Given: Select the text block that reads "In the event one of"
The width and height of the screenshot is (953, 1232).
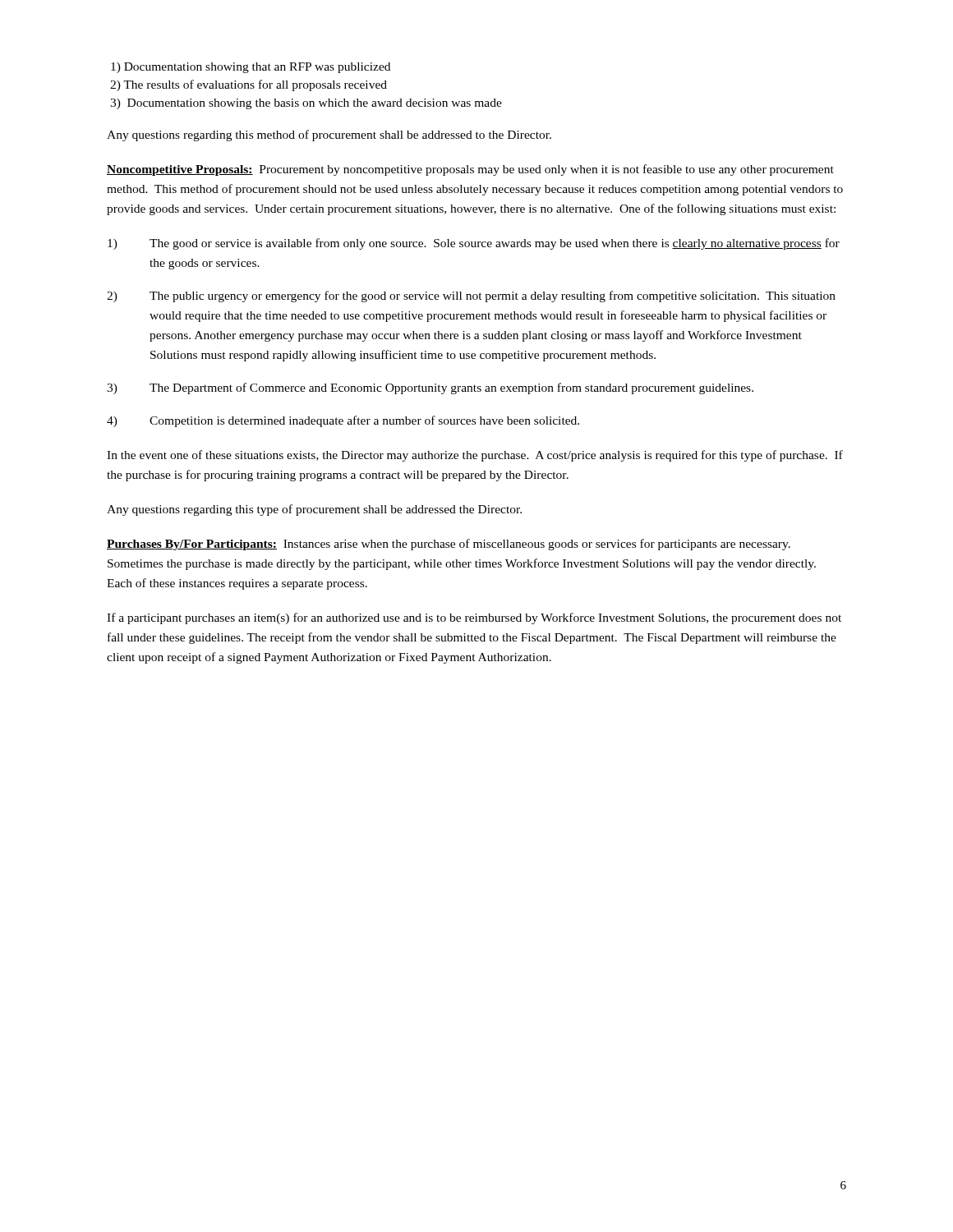Looking at the screenshot, I should [x=475, y=465].
